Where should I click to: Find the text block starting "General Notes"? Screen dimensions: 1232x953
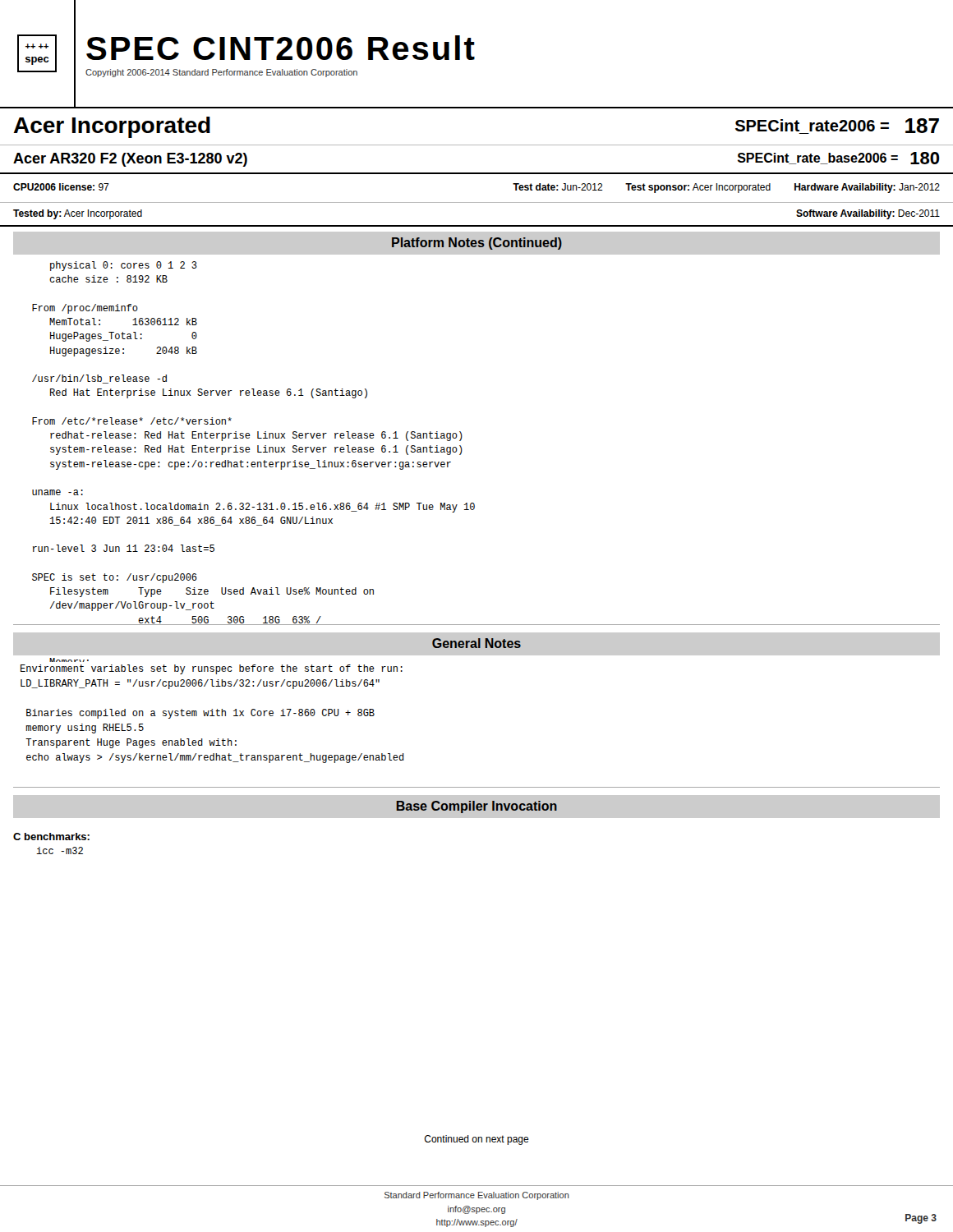476,644
